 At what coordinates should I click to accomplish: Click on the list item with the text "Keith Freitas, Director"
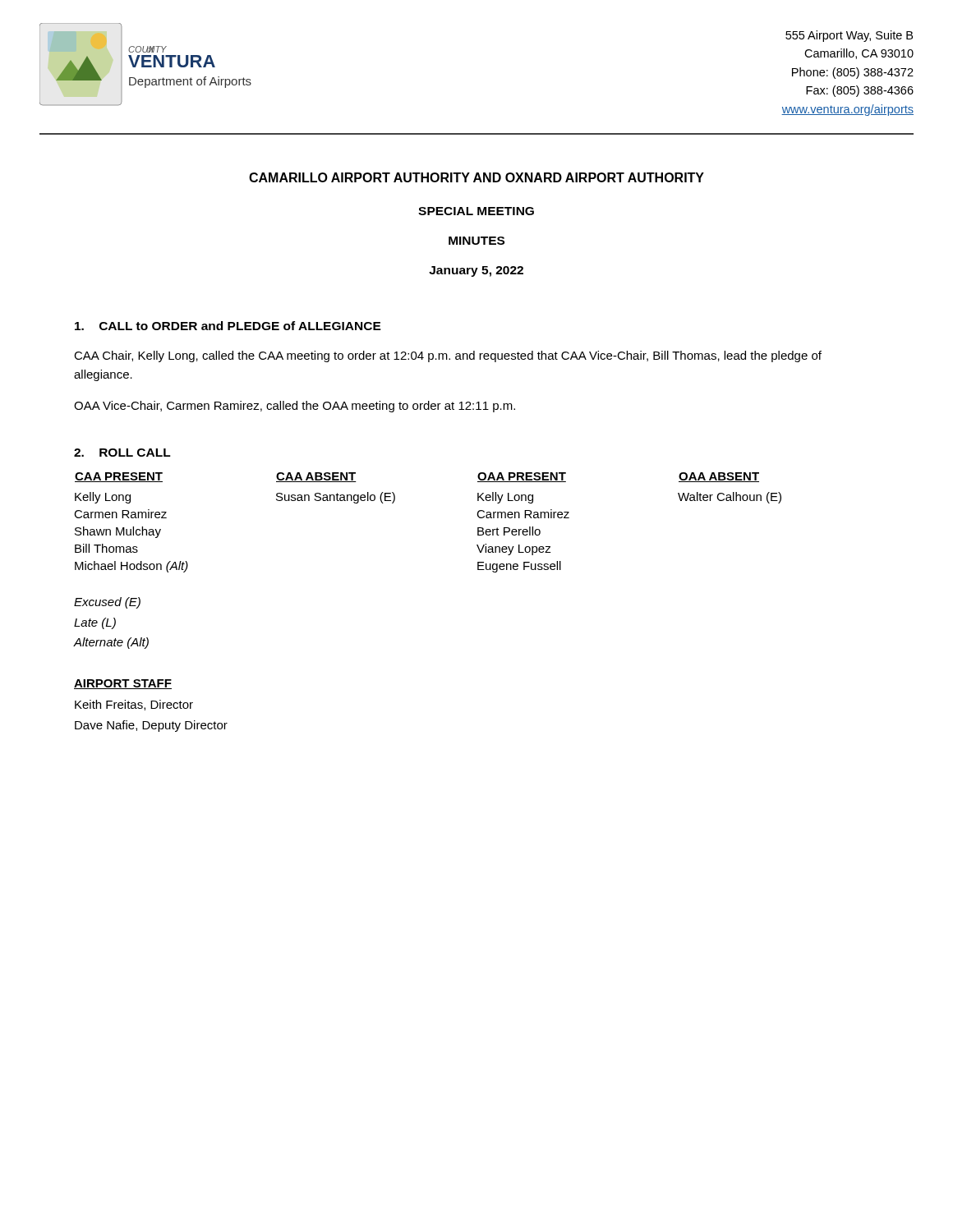pyautogui.click(x=134, y=704)
